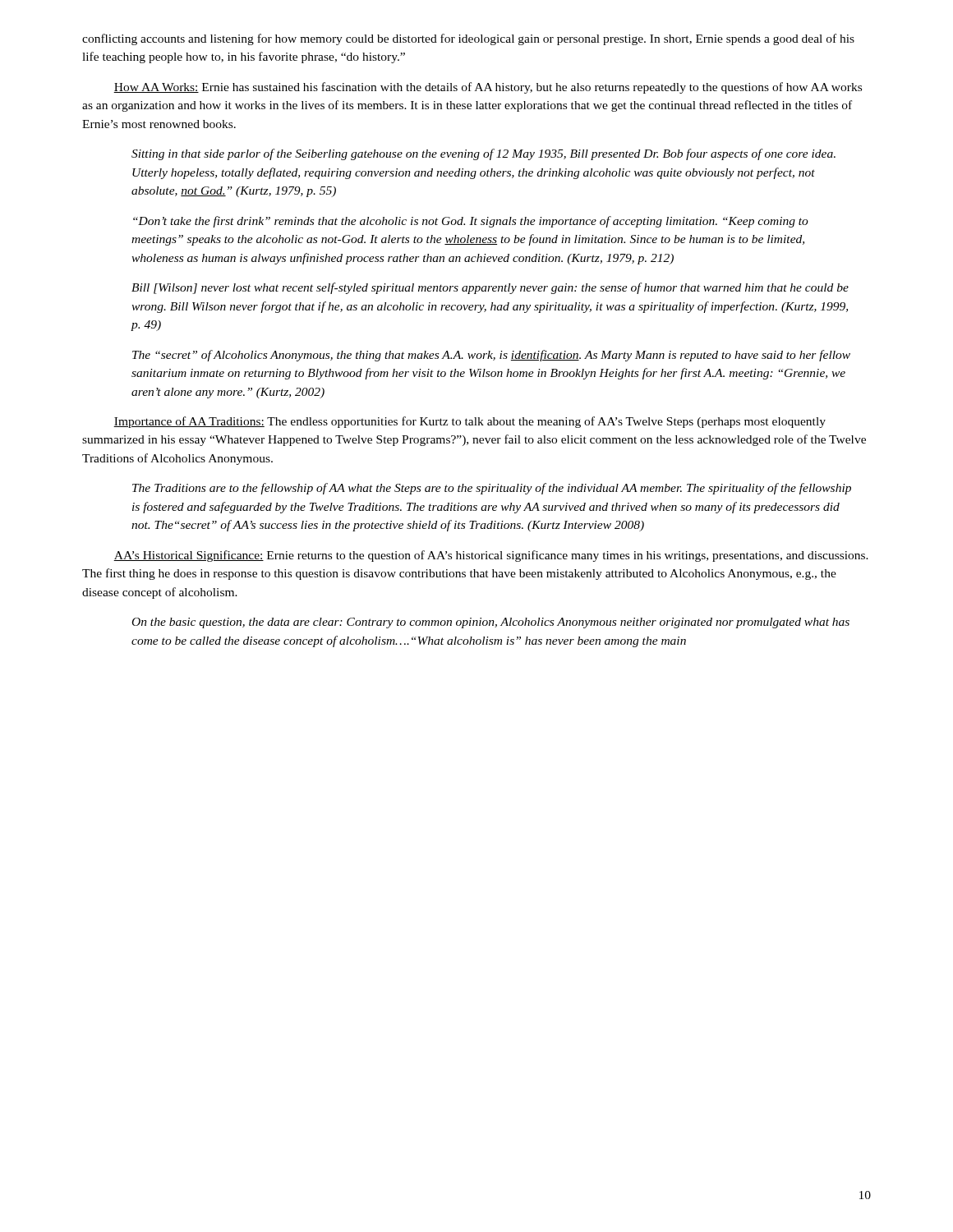The image size is (953, 1232).
Task: Locate the block of text that opens with "The “secret” of Alcoholics Anonymous, the thing"
Action: pos(493,373)
